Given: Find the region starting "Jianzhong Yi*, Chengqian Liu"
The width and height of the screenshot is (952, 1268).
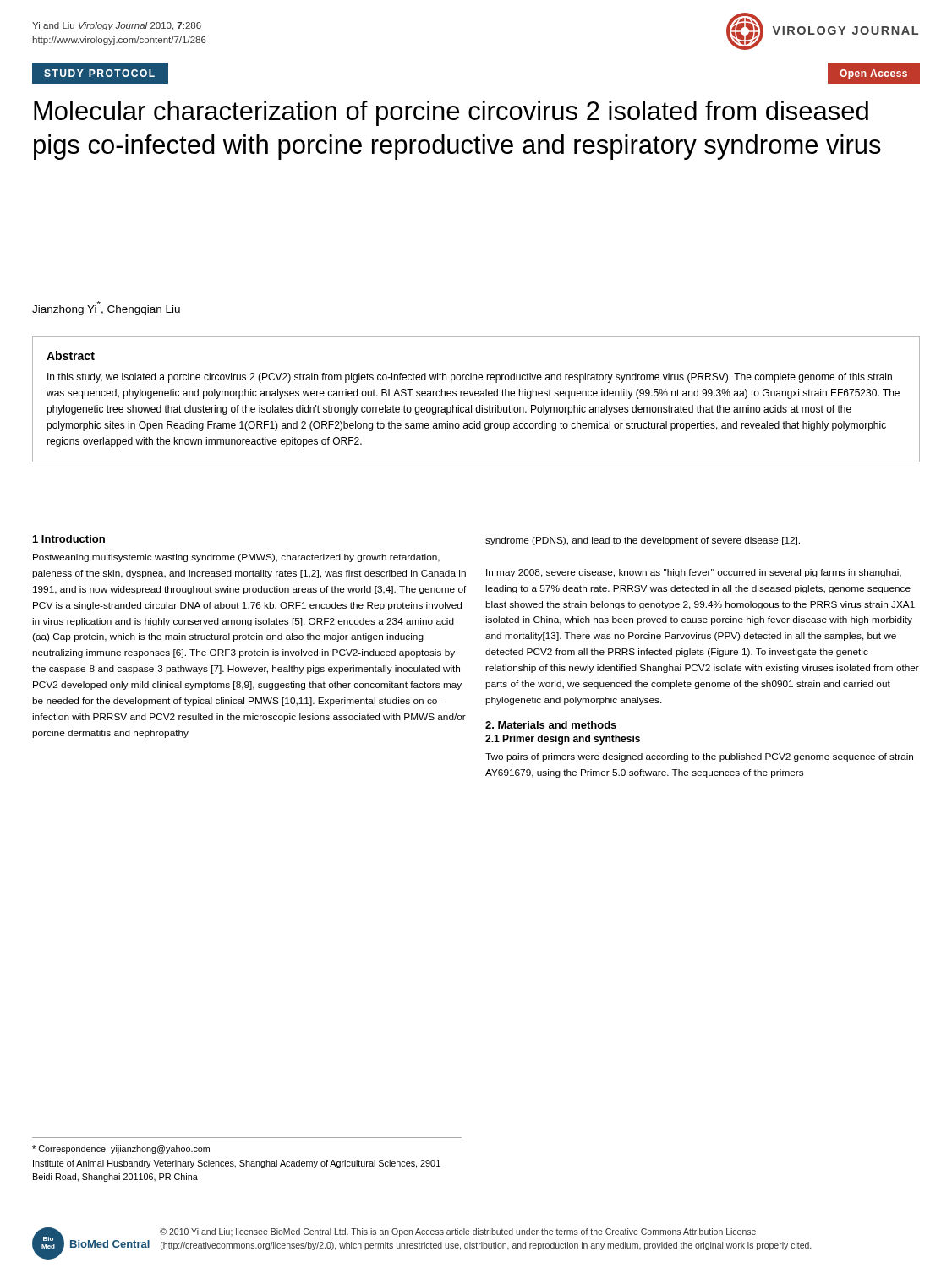Looking at the screenshot, I should point(106,307).
